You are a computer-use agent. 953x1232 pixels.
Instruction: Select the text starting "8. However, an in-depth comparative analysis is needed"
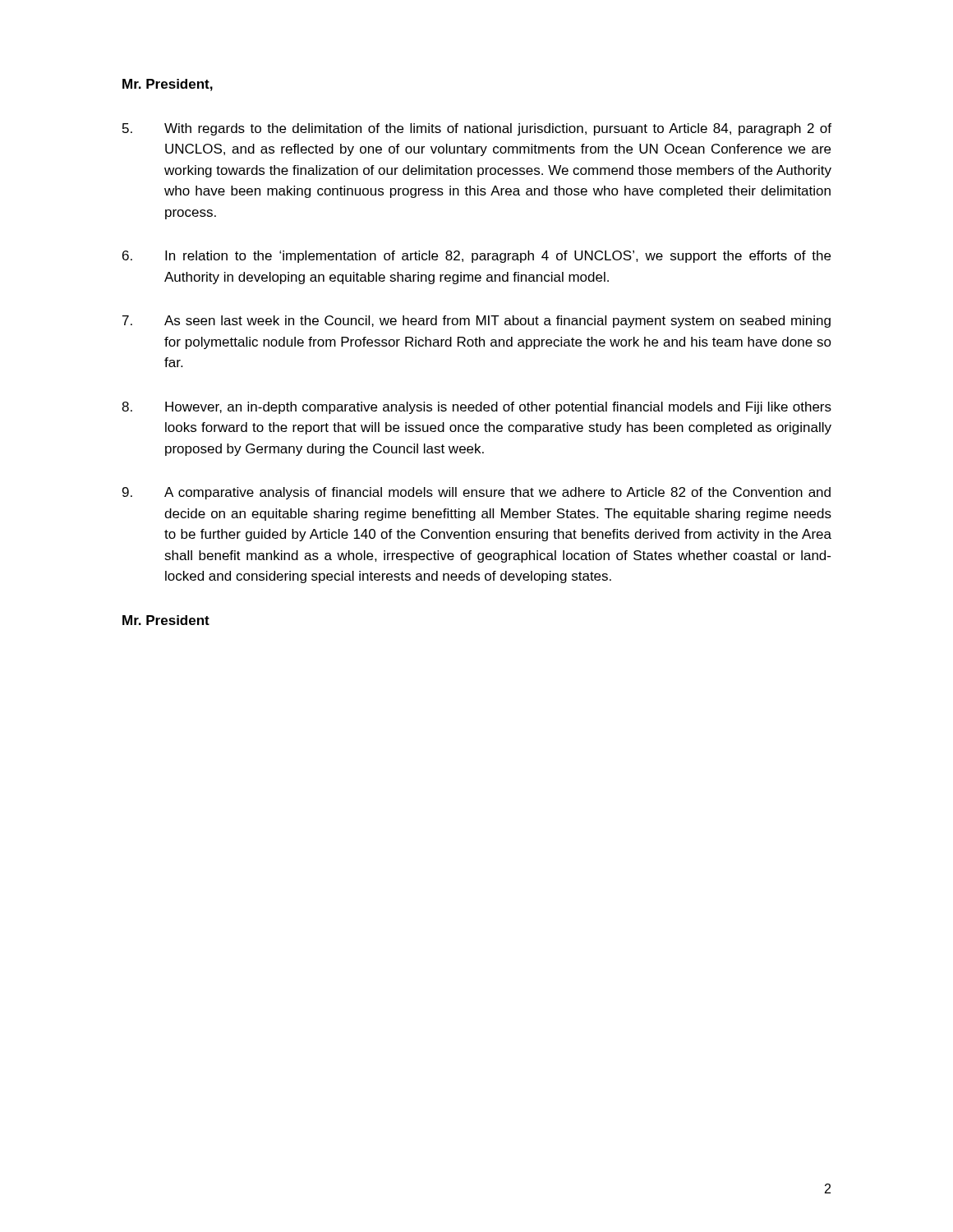pos(476,428)
